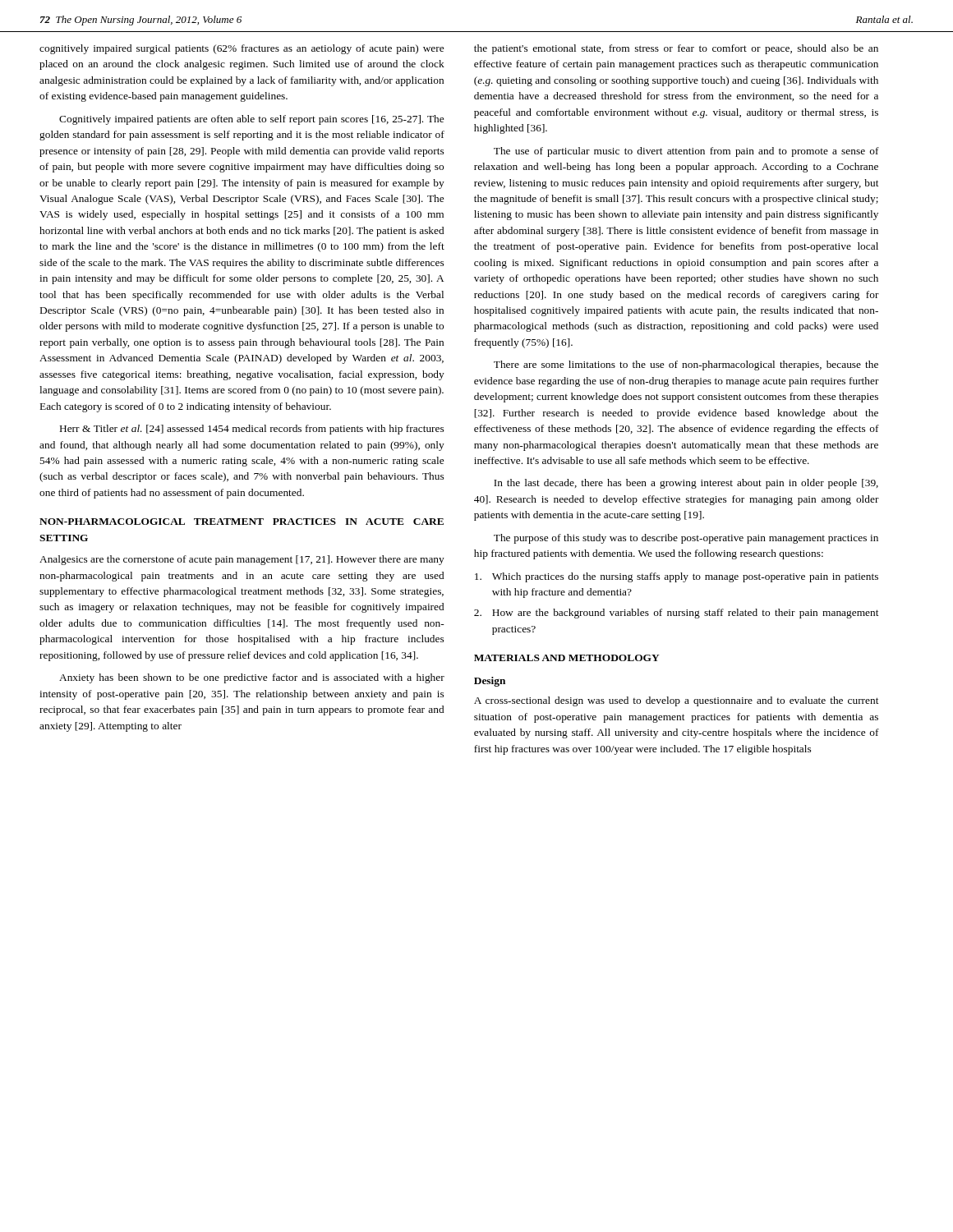Screen dimensions: 1232x953
Task: Navigate to the text block starting "MATERIALS AND METHODOLOGY"
Action: [x=567, y=658]
